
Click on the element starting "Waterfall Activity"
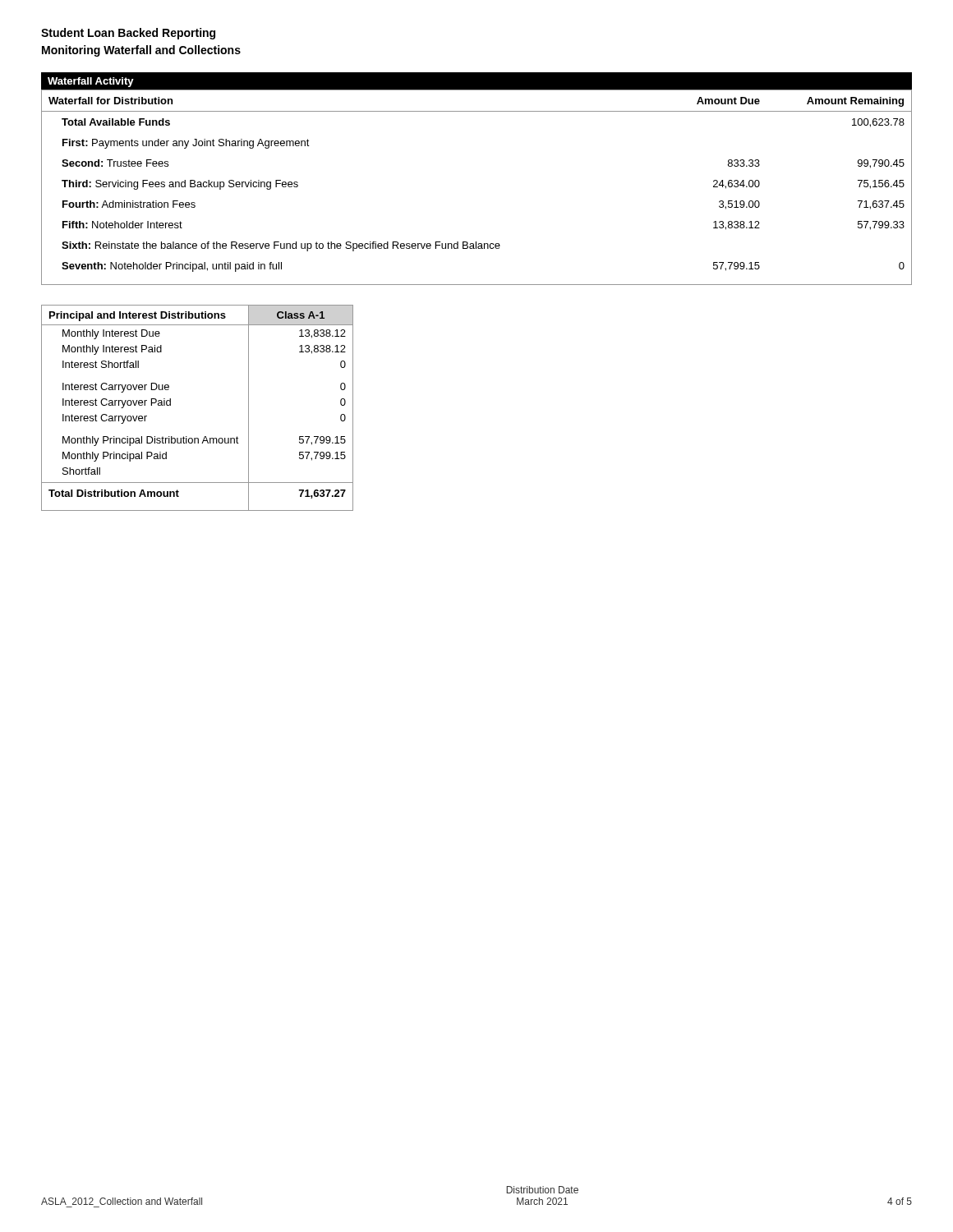(91, 81)
